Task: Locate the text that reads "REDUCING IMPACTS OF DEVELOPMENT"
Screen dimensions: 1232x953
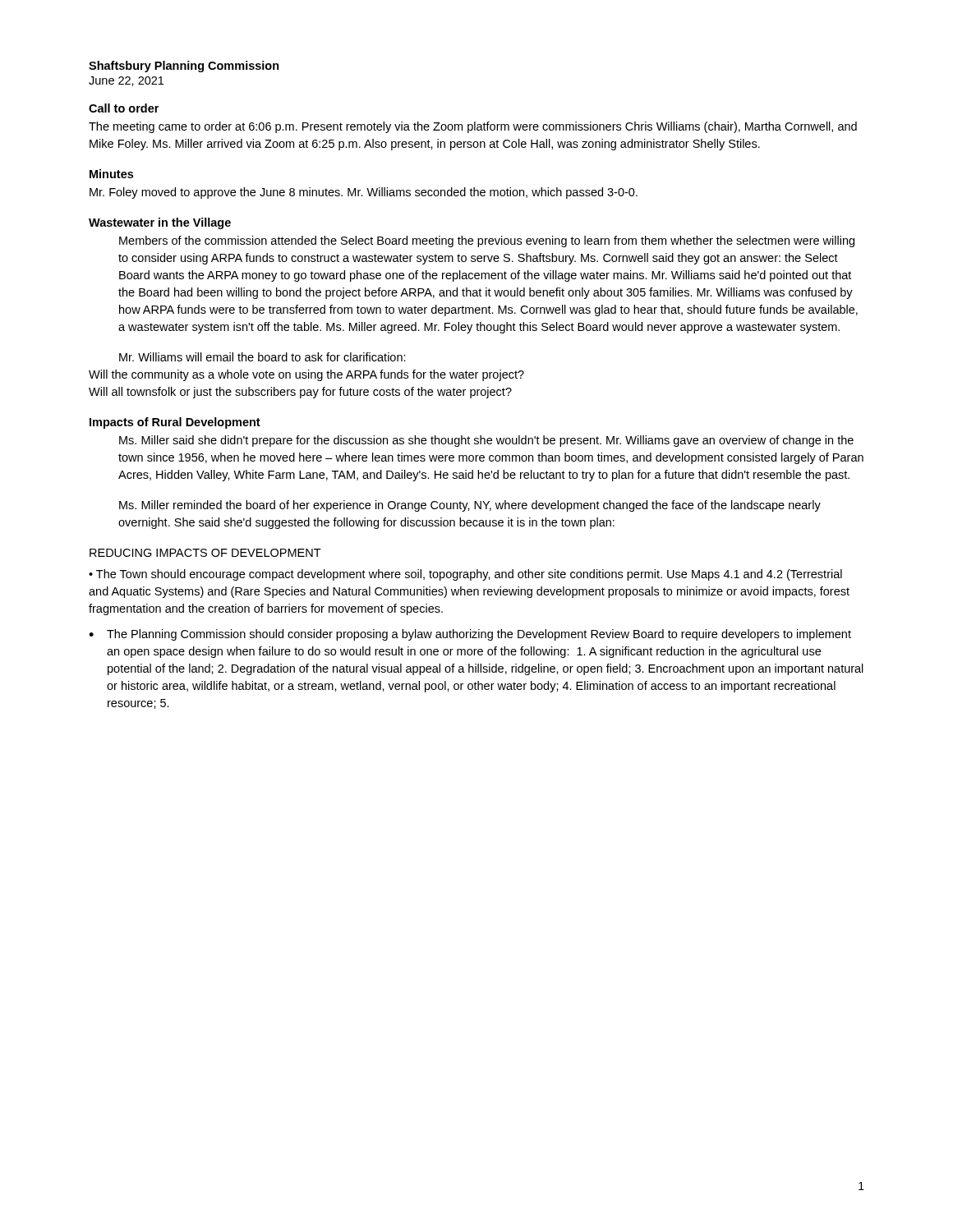Action: (x=205, y=553)
